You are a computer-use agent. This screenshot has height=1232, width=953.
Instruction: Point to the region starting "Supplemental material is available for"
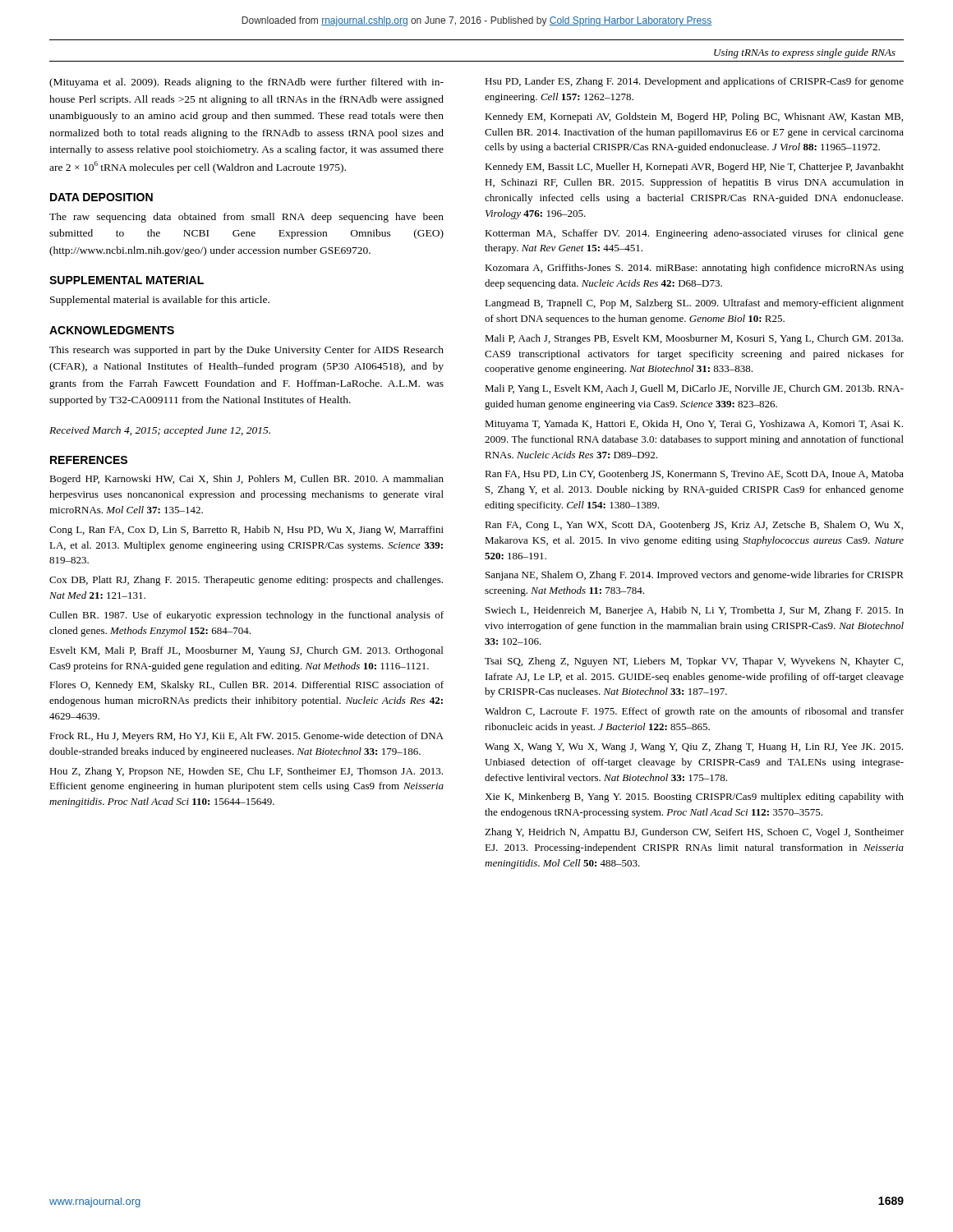click(x=160, y=299)
